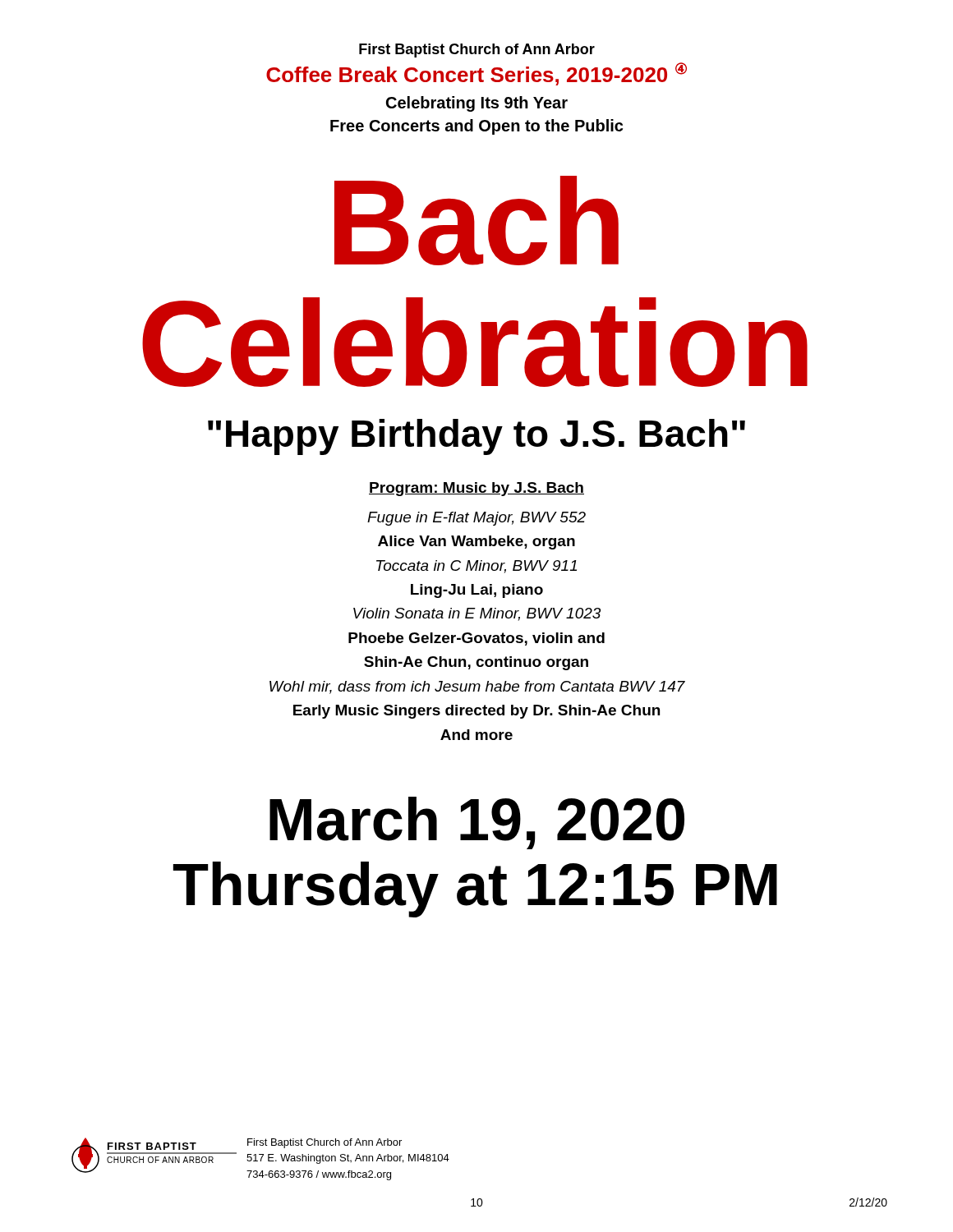
Task: Locate the text block that says "Program: Music by J.S. Bach Fugue in"
Action: pos(476,613)
